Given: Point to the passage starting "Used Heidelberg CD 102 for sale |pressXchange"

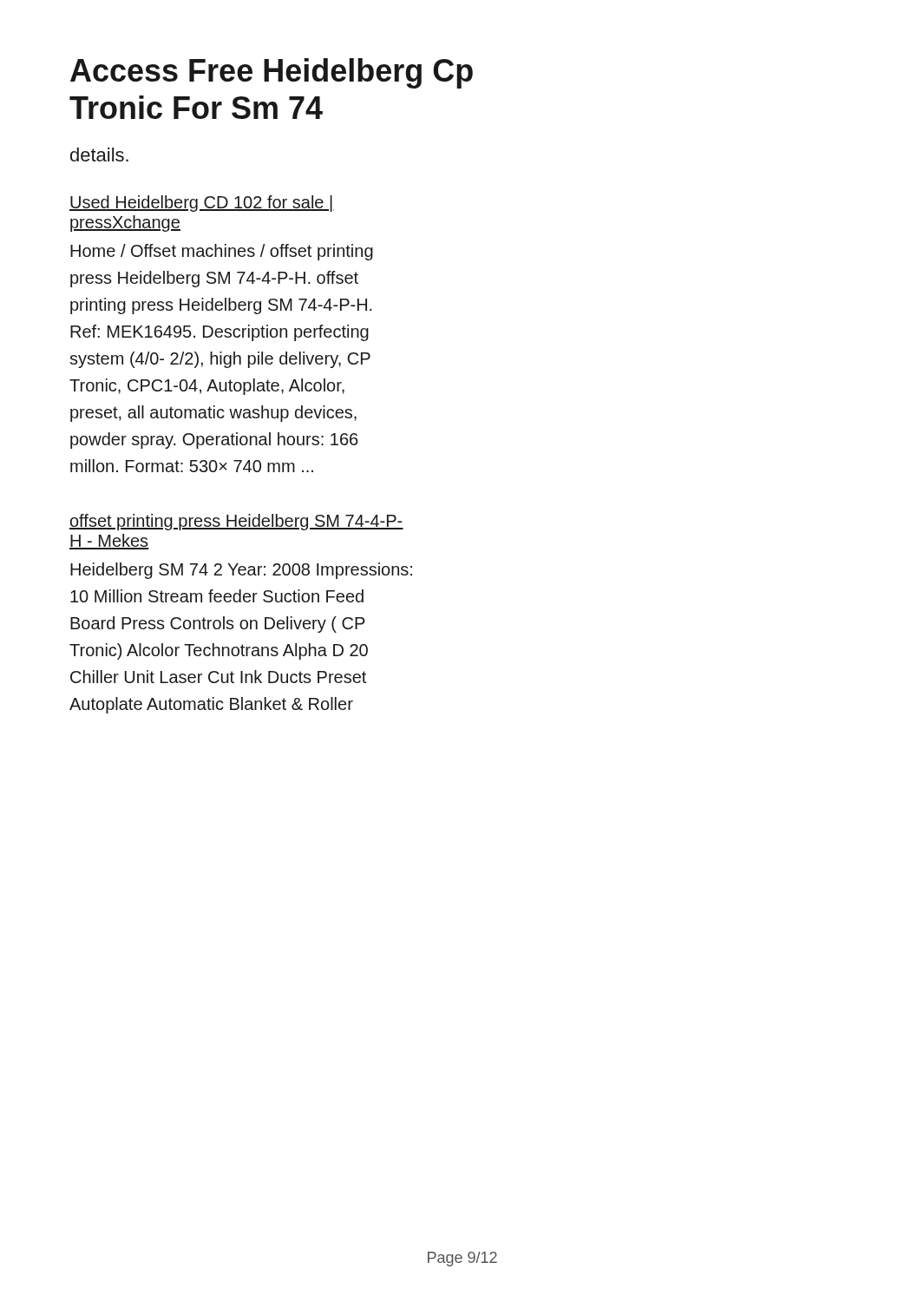Looking at the screenshot, I should (202, 204).
